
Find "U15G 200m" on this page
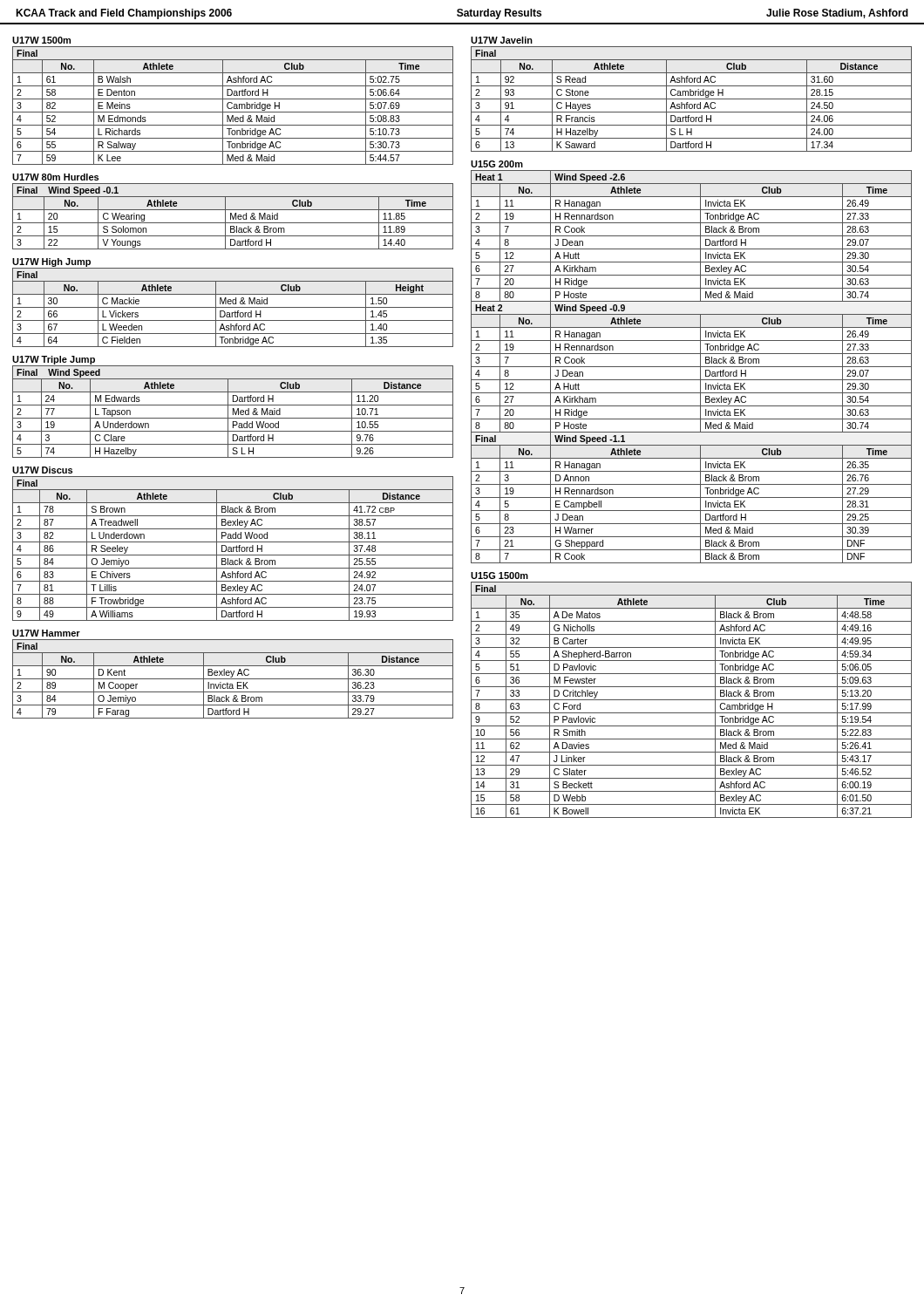497,164
